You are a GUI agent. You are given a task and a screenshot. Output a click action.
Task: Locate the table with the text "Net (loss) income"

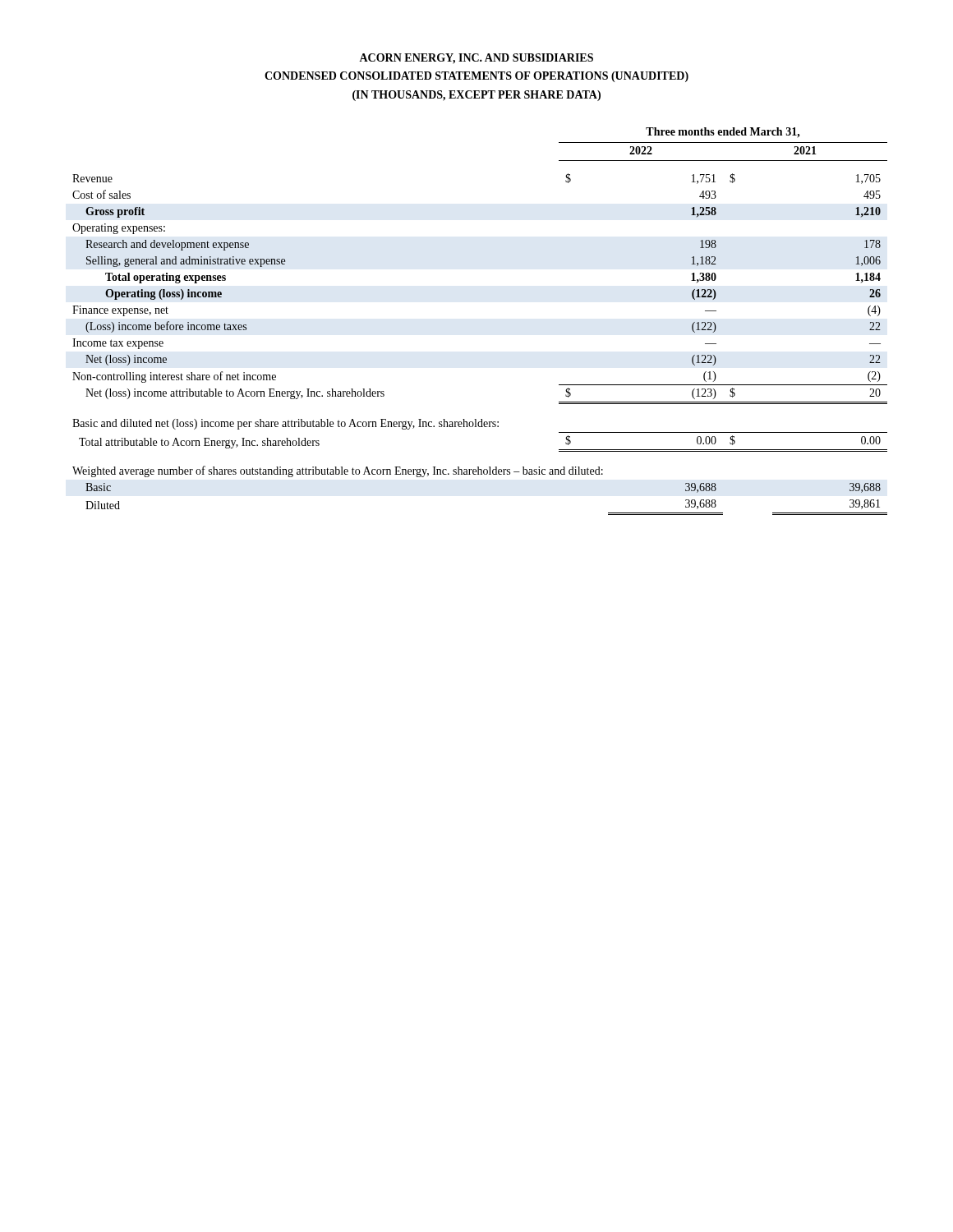pyautogui.click(x=476, y=320)
